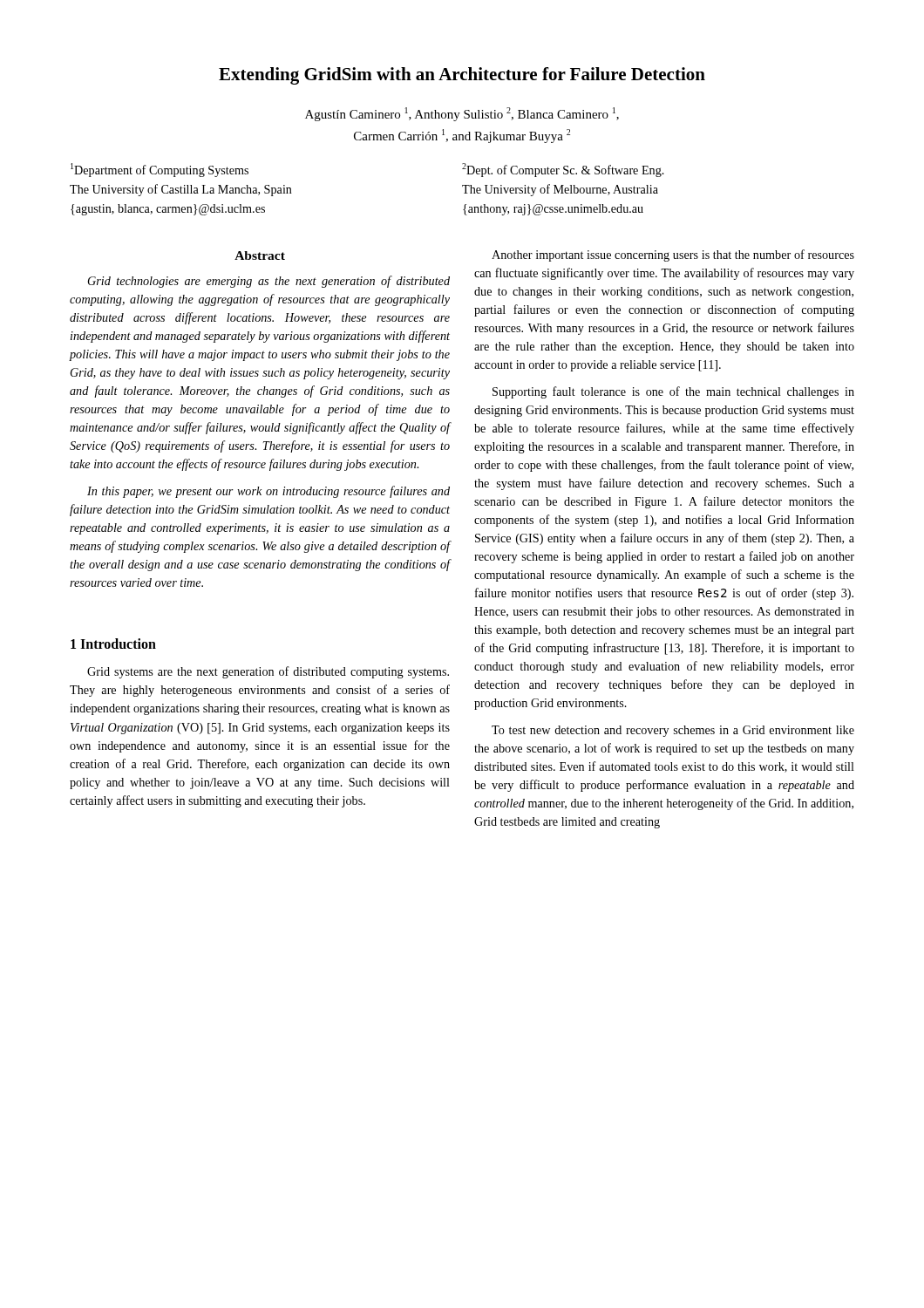Viewport: 924px width, 1308px height.
Task: Navigate to the text starting "Grid technologies are"
Action: (260, 432)
